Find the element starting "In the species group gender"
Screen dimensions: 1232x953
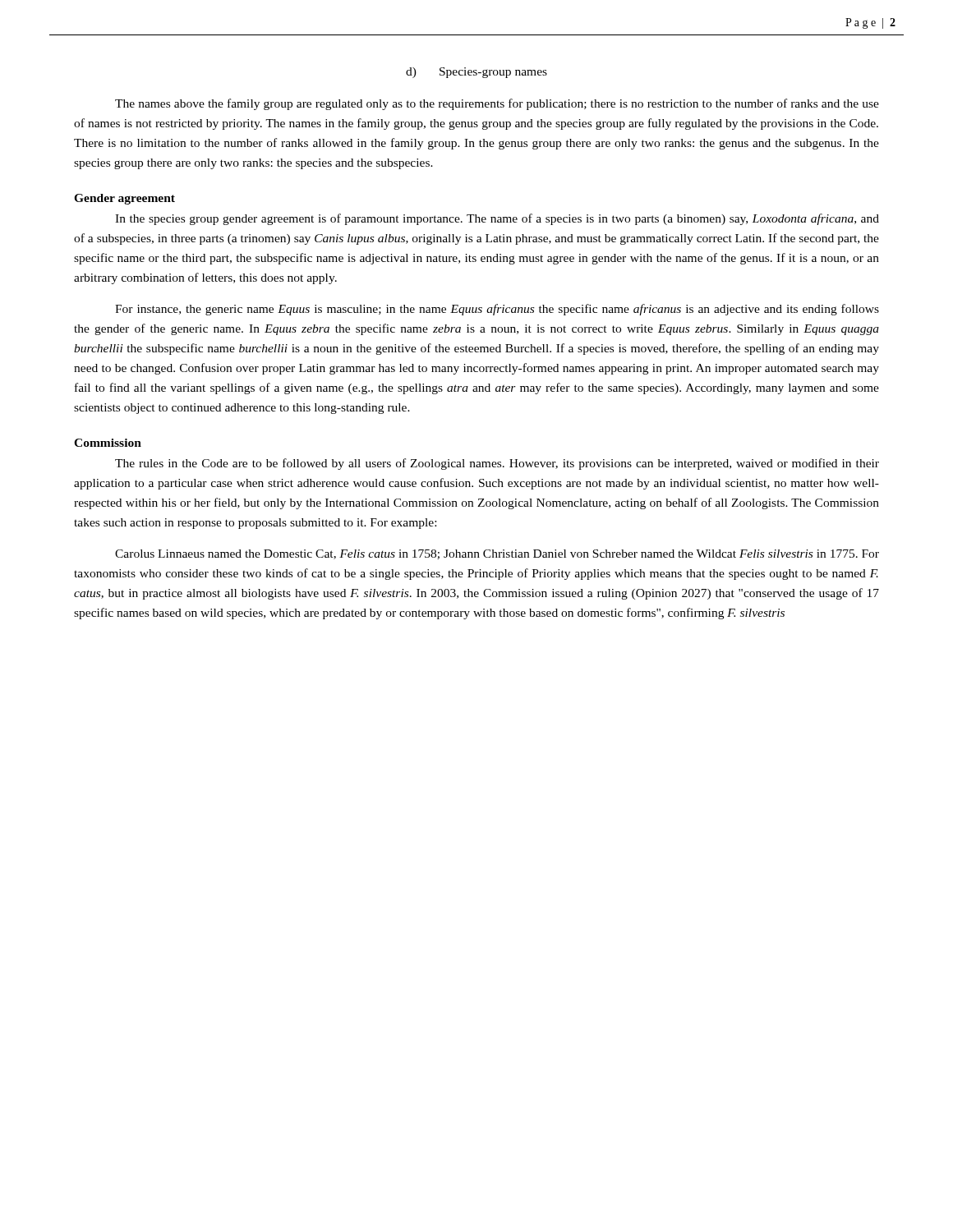tap(476, 248)
